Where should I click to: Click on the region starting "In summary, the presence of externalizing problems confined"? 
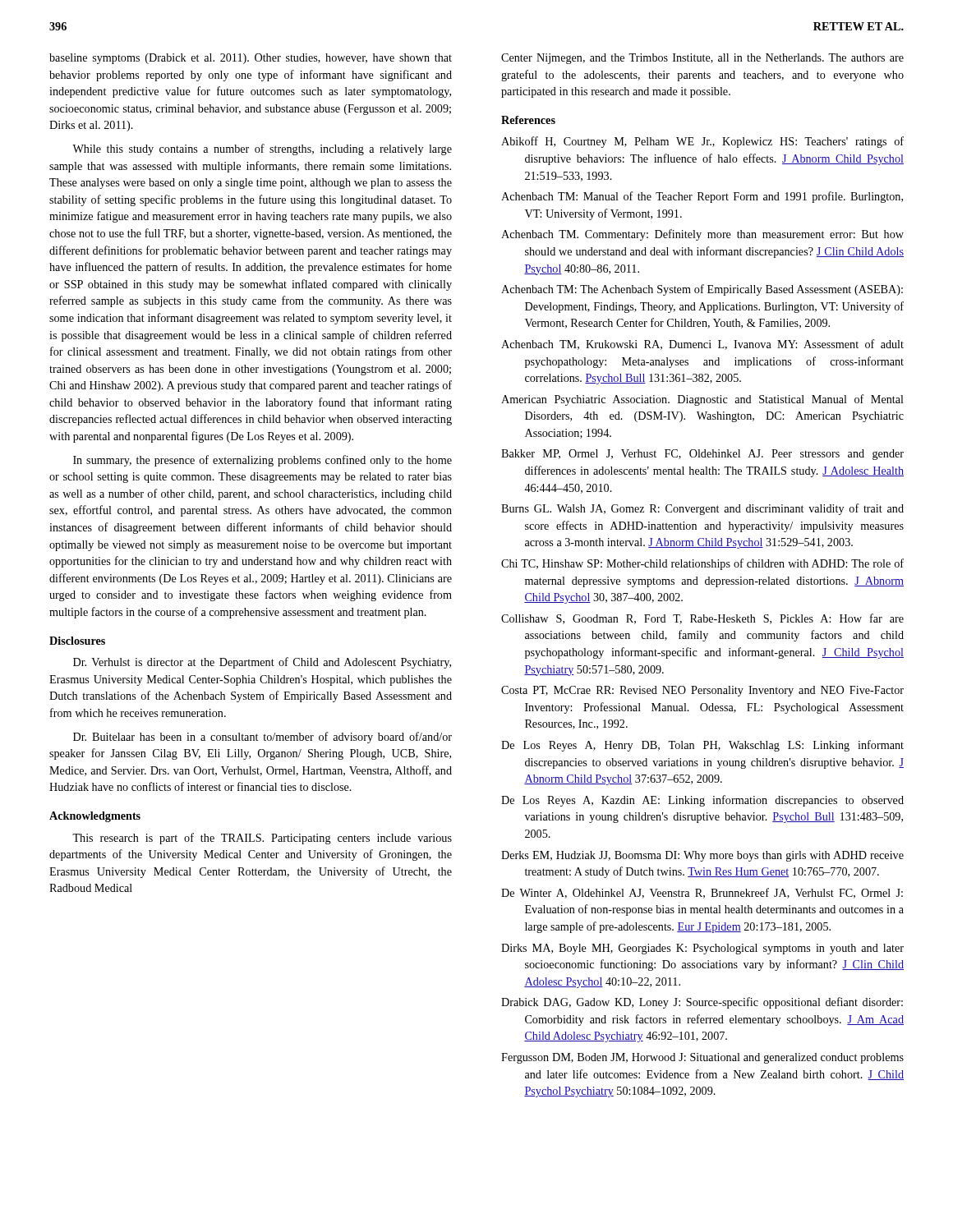pos(251,536)
